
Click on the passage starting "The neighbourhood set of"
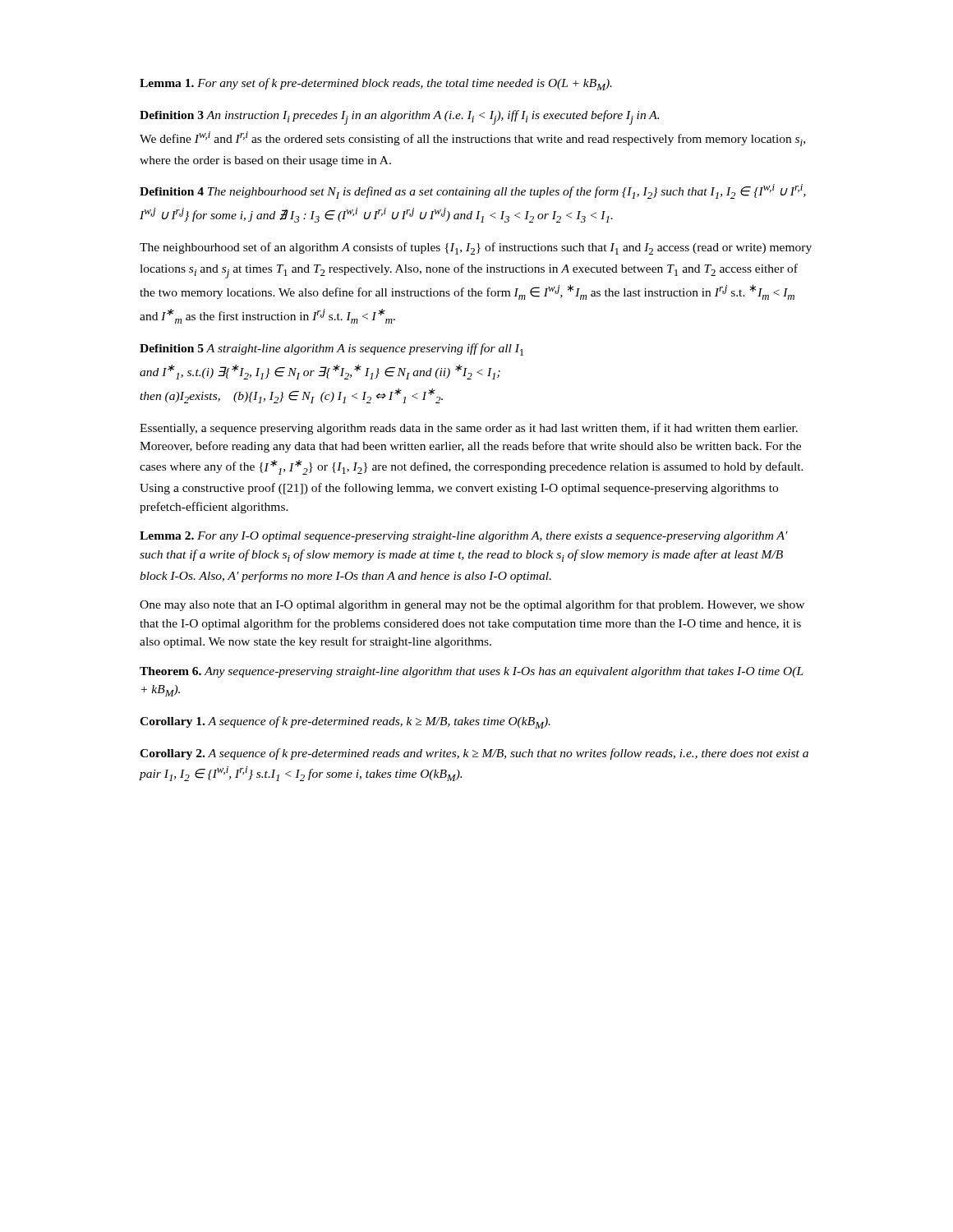476,283
